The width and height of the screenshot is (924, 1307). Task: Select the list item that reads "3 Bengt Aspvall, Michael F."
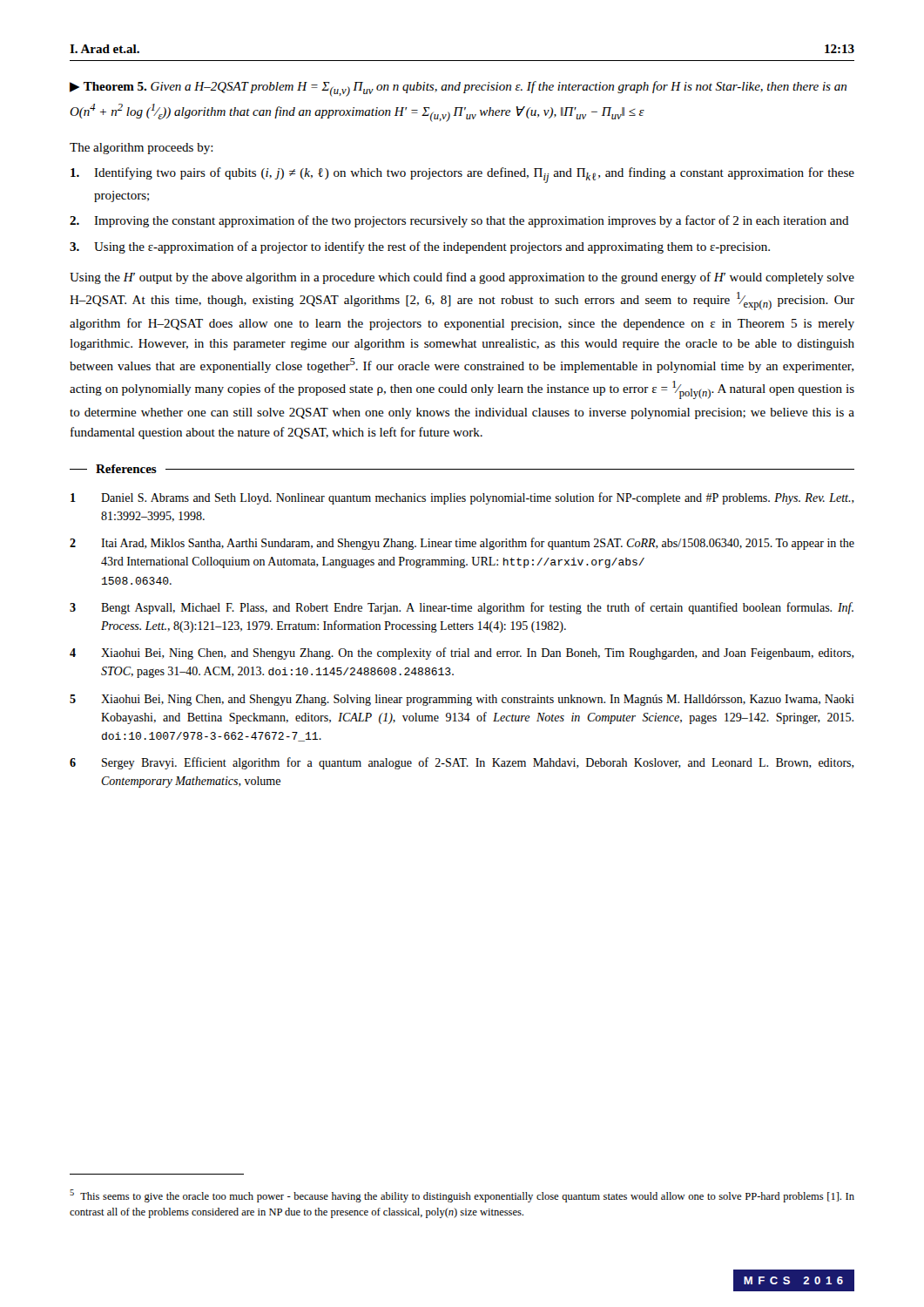tap(462, 616)
